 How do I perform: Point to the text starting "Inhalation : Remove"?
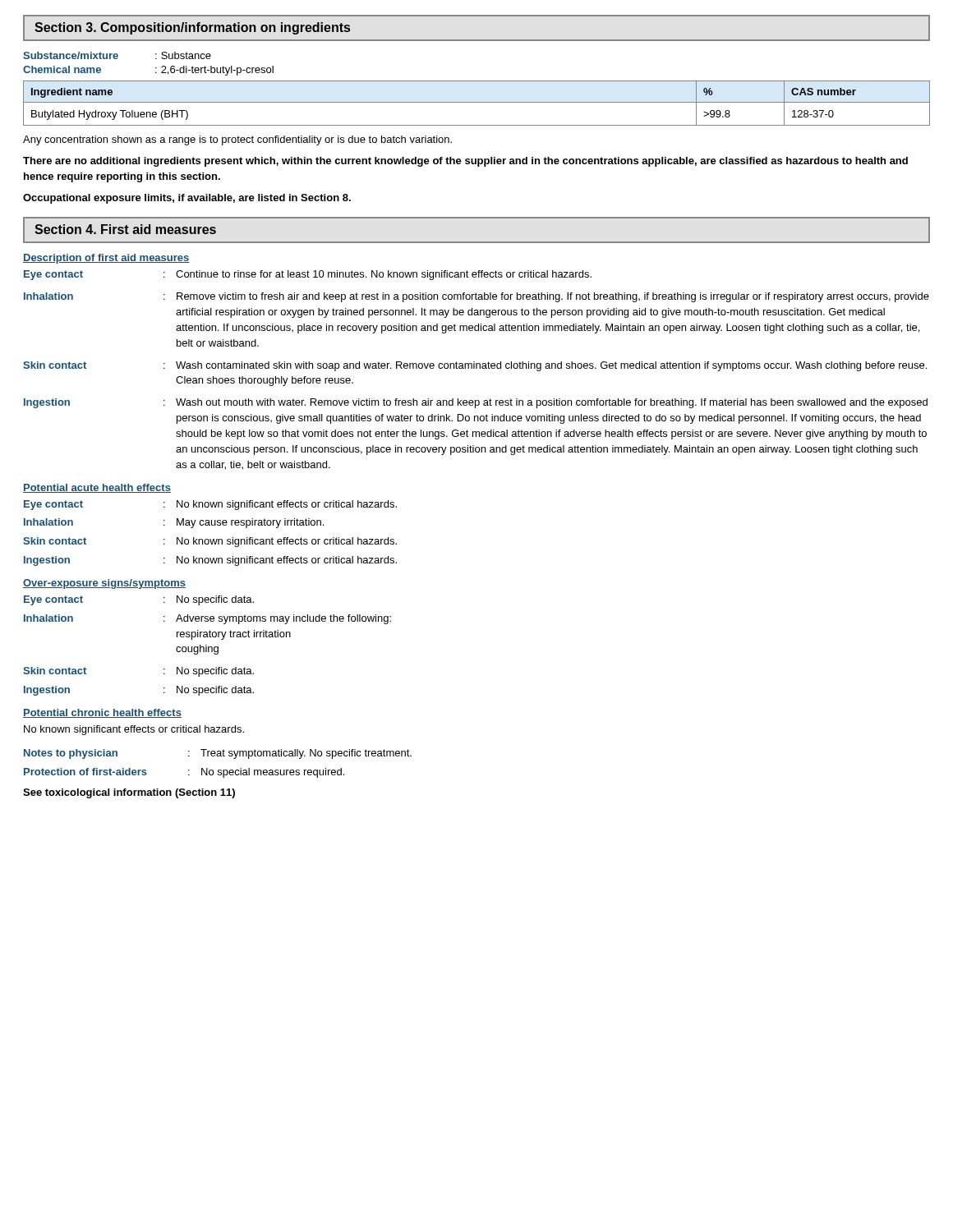point(476,320)
